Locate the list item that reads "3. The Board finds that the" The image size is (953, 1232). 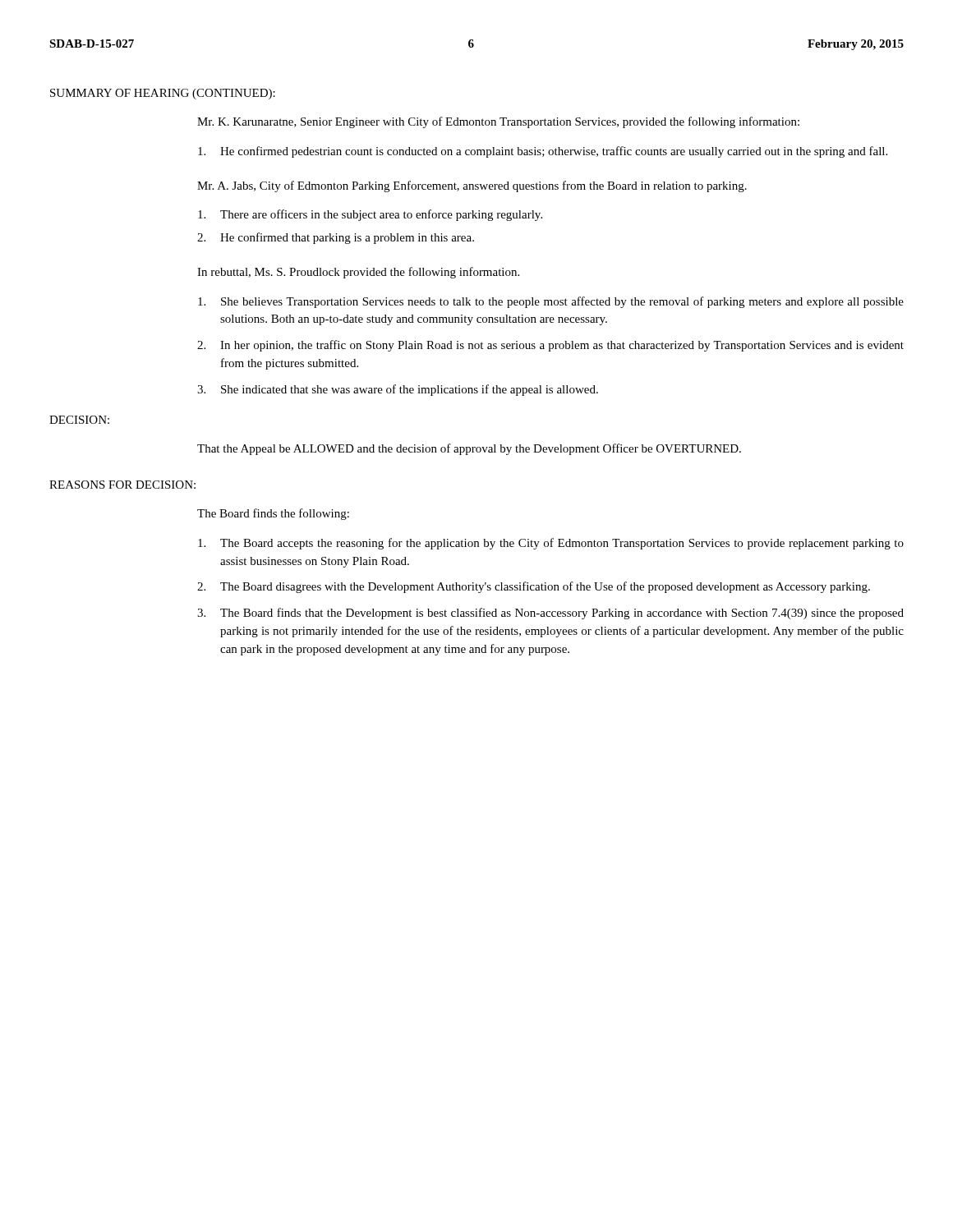[x=550, y=631]
